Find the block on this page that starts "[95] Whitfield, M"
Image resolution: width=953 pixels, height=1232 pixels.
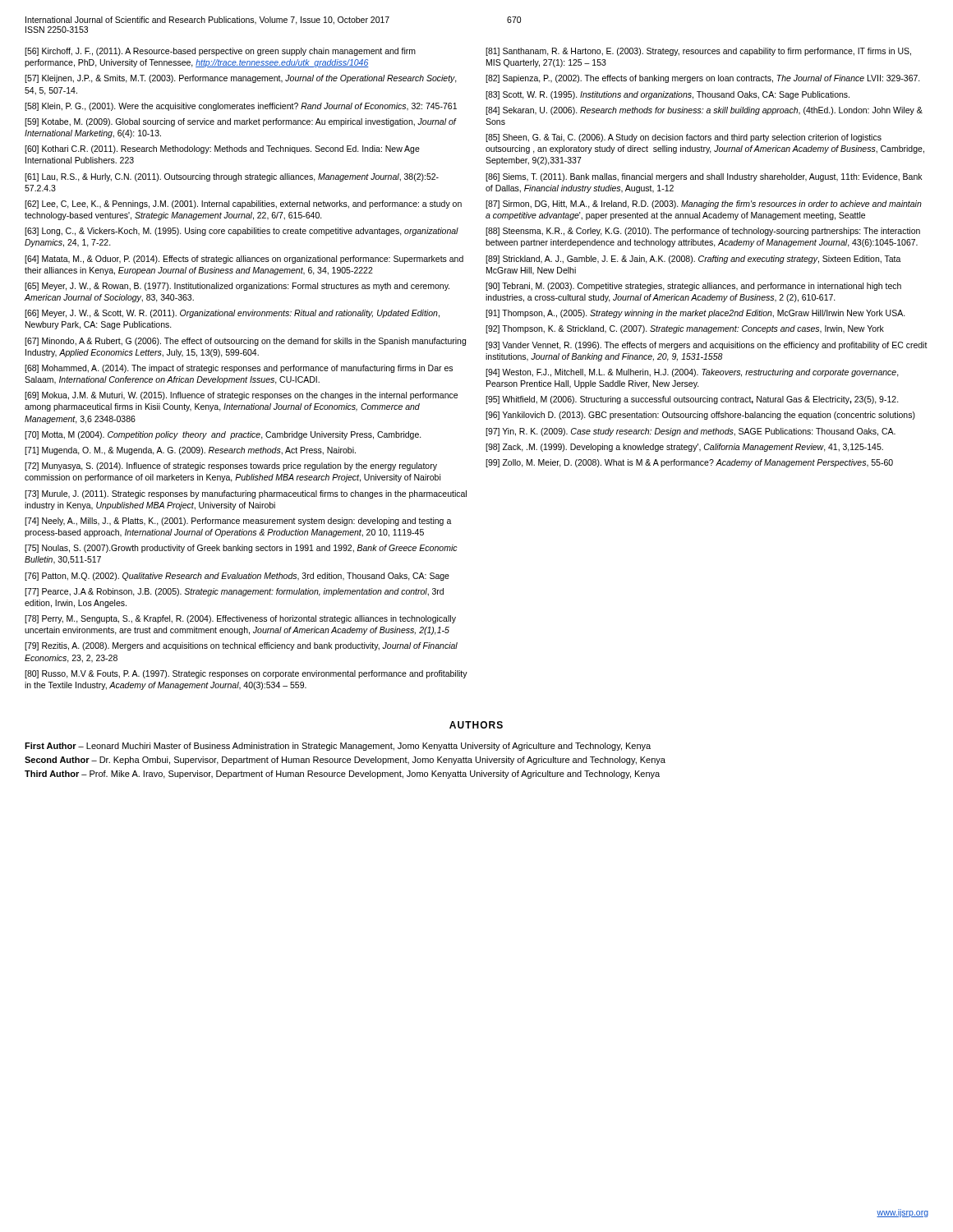692,399
